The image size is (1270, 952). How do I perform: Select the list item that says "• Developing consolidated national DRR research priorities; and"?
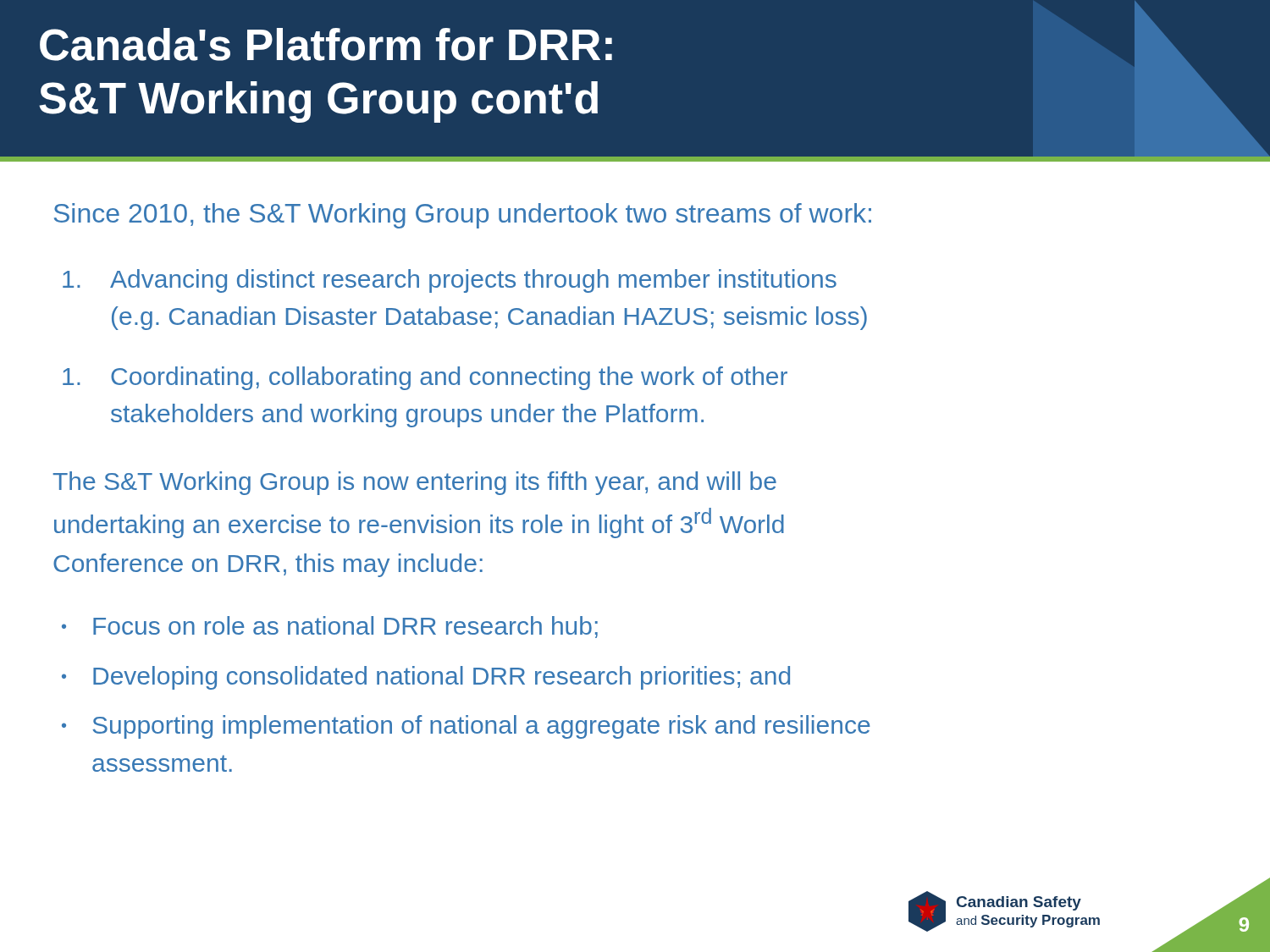[x=426, y=676]
